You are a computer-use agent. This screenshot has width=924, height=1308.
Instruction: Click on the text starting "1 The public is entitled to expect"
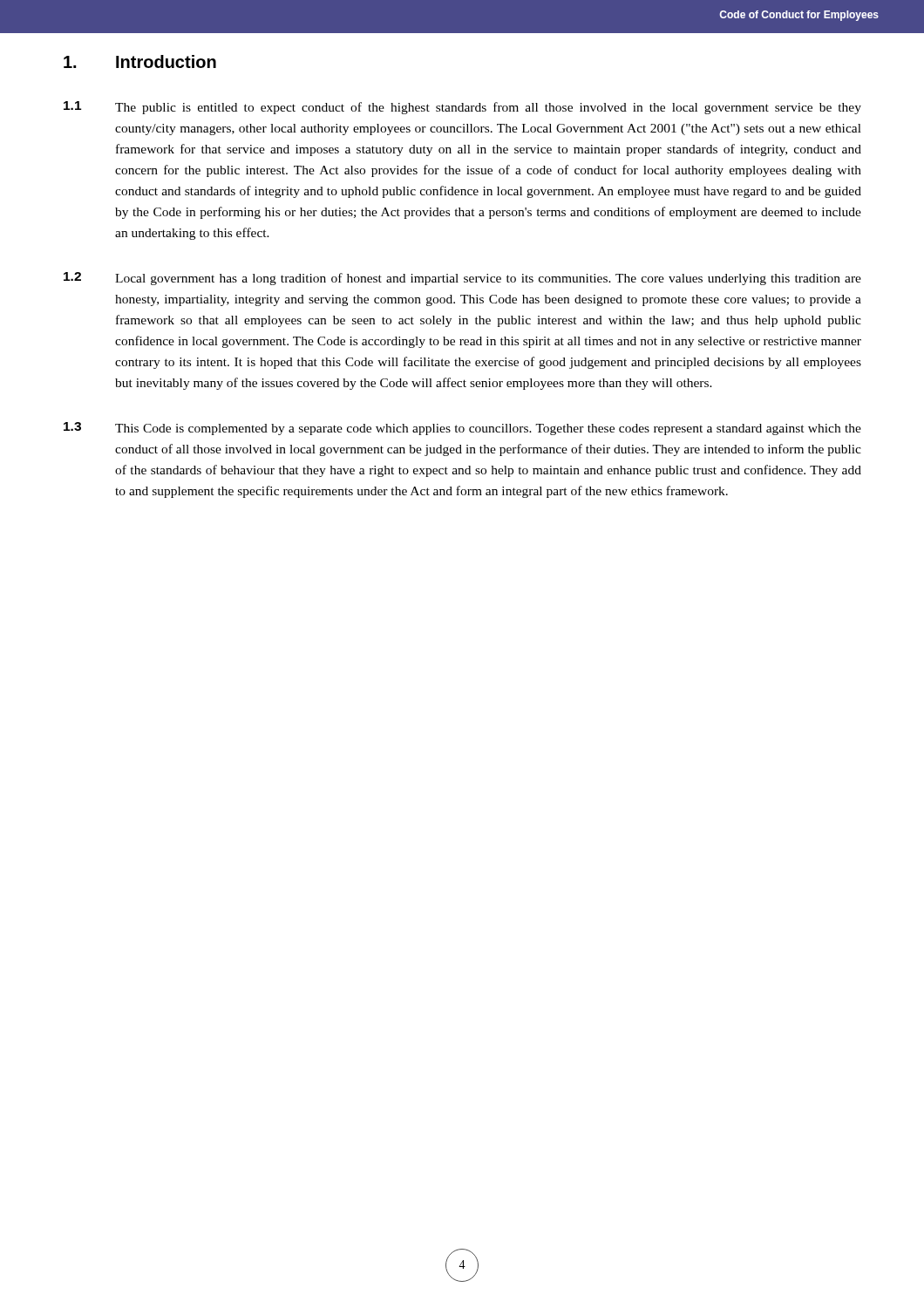(462, 170)
